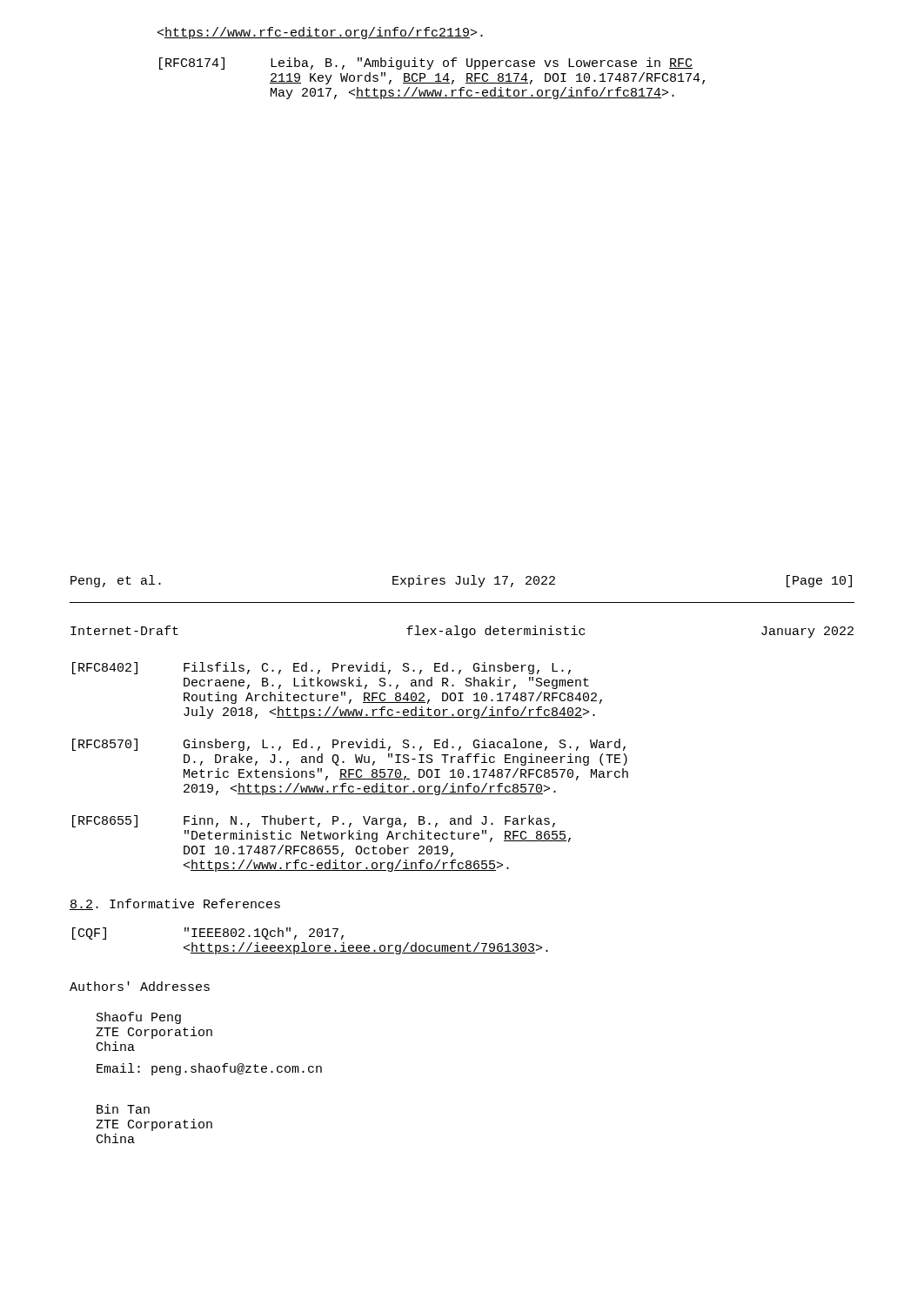Click on the text that says "Shaofu Peng ZTE Corporation China"
Screen dimensions: 1305x924
(154, 1033)
